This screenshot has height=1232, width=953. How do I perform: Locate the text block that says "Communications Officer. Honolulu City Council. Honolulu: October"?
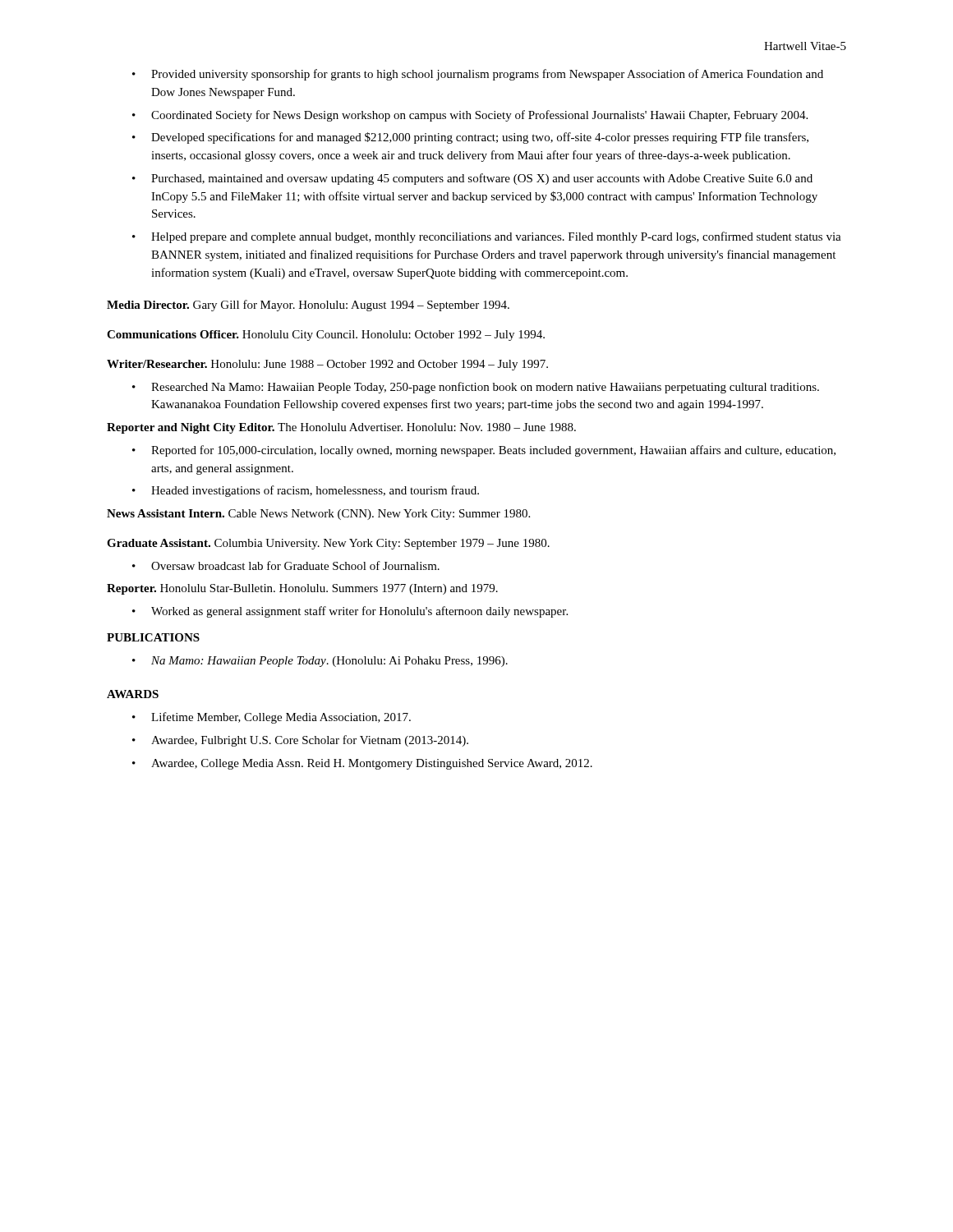tap(326, 334)
